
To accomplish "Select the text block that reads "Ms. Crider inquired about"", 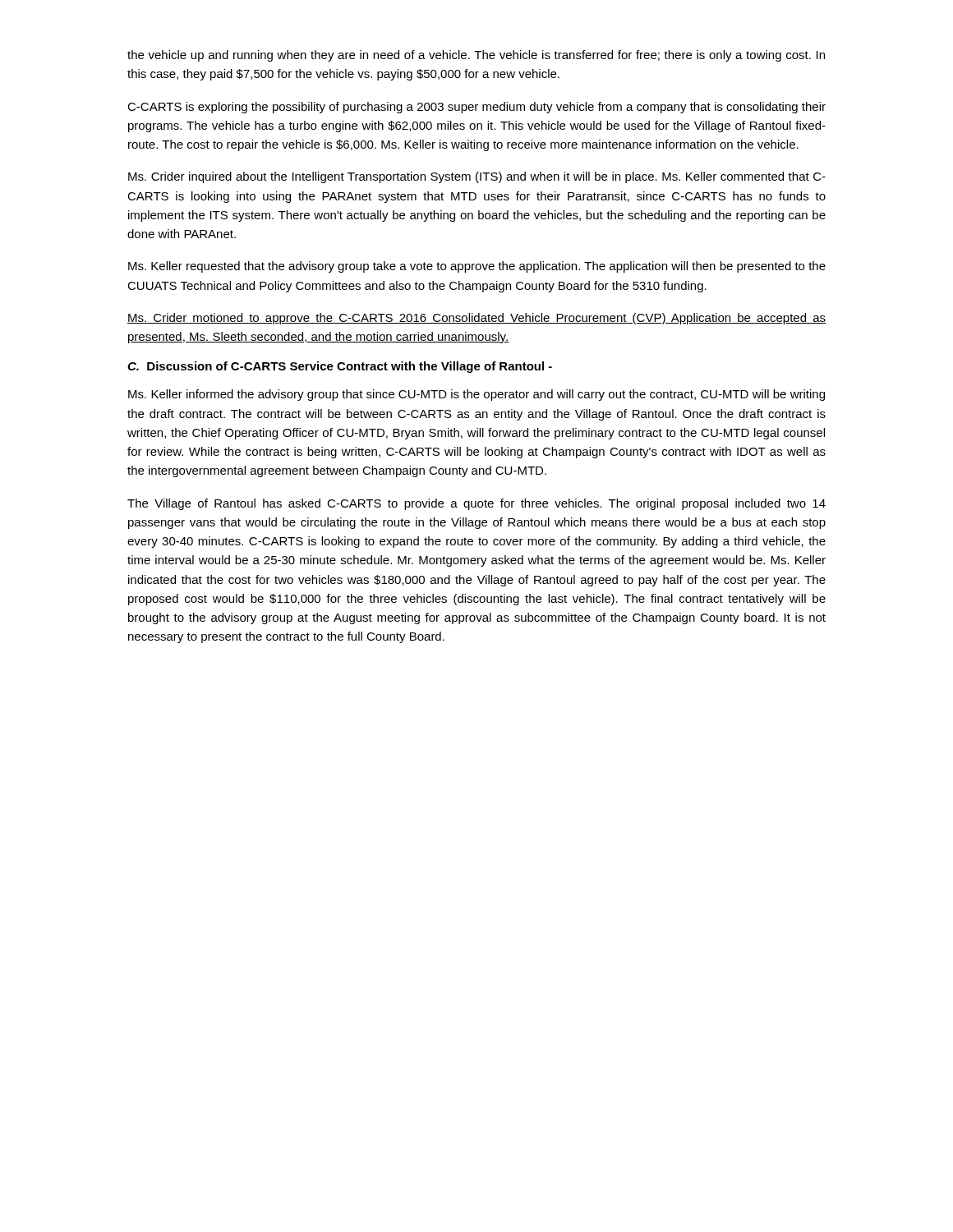I will pos(476,205).
